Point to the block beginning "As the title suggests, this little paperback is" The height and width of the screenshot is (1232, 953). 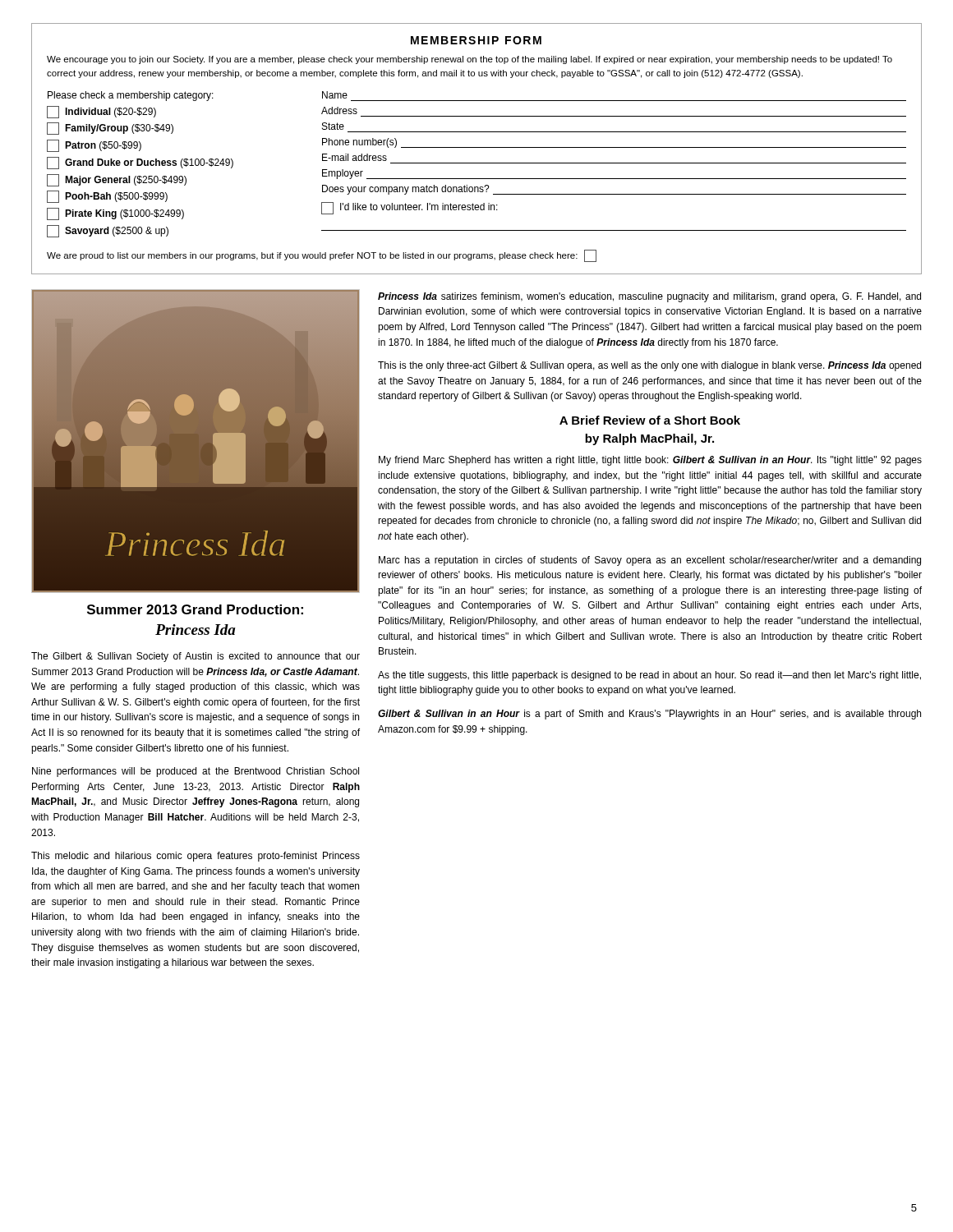point(650,683)
